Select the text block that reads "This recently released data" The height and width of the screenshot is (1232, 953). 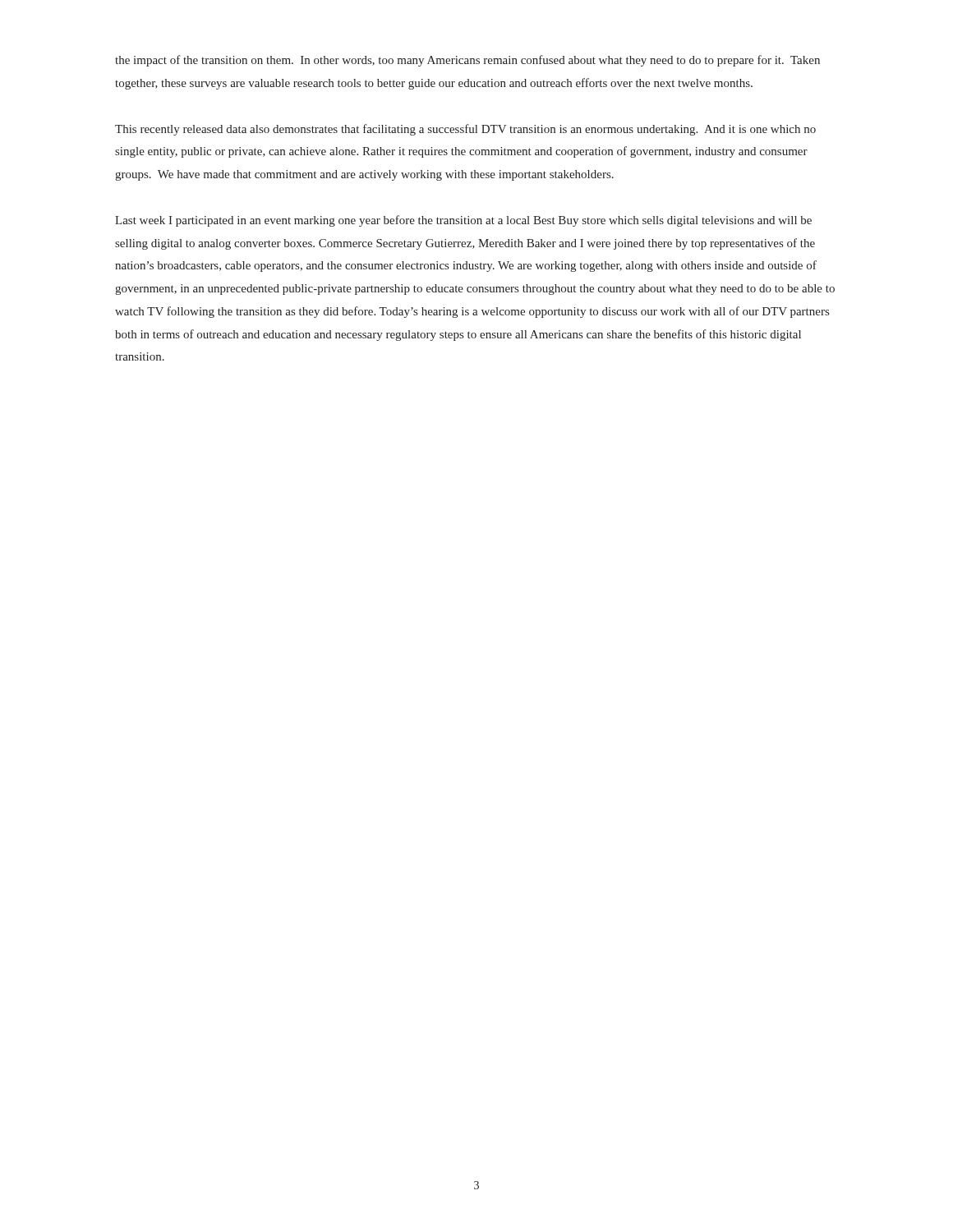click(x=466, y=151)
